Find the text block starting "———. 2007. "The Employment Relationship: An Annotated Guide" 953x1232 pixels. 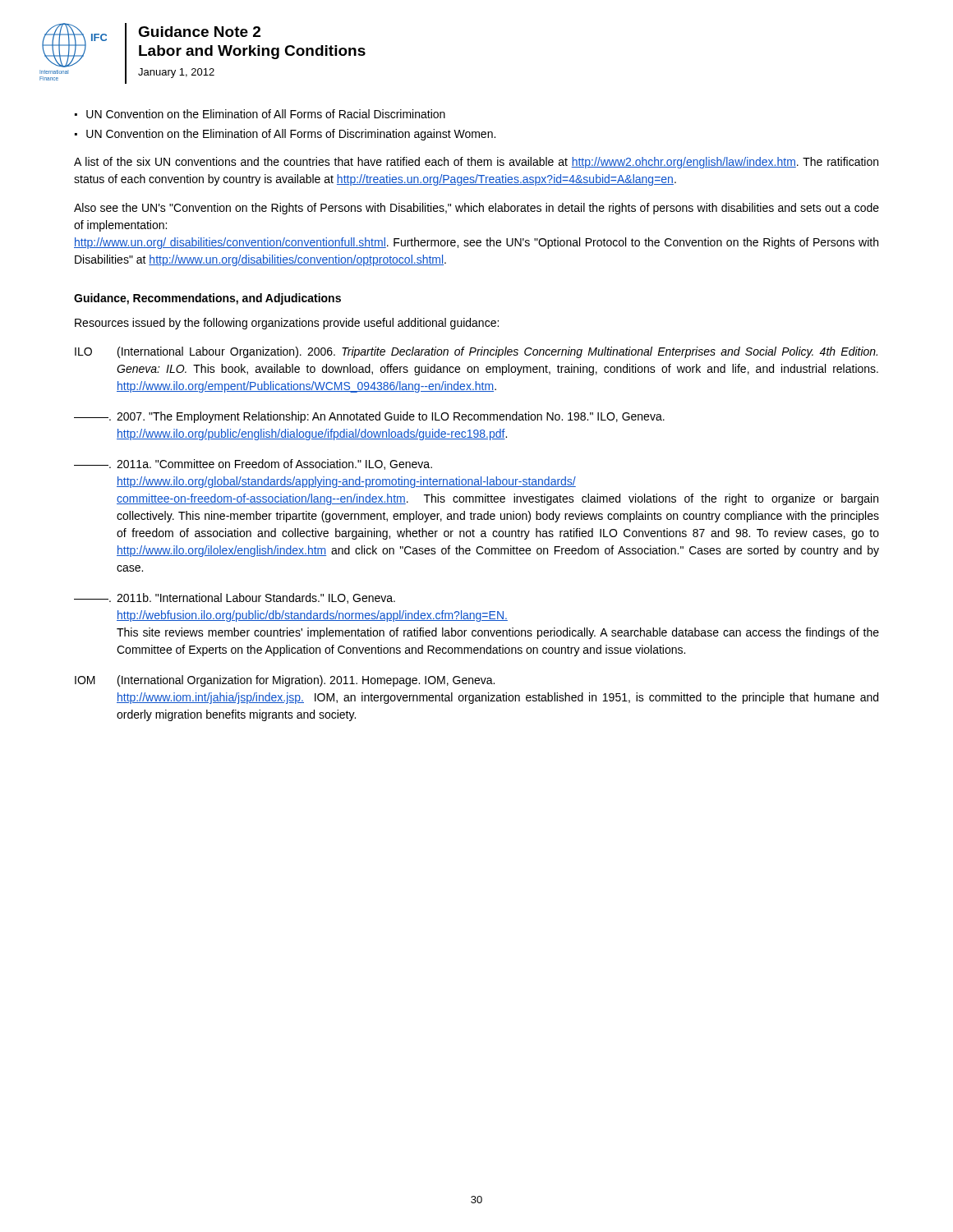tap(476, 426)
